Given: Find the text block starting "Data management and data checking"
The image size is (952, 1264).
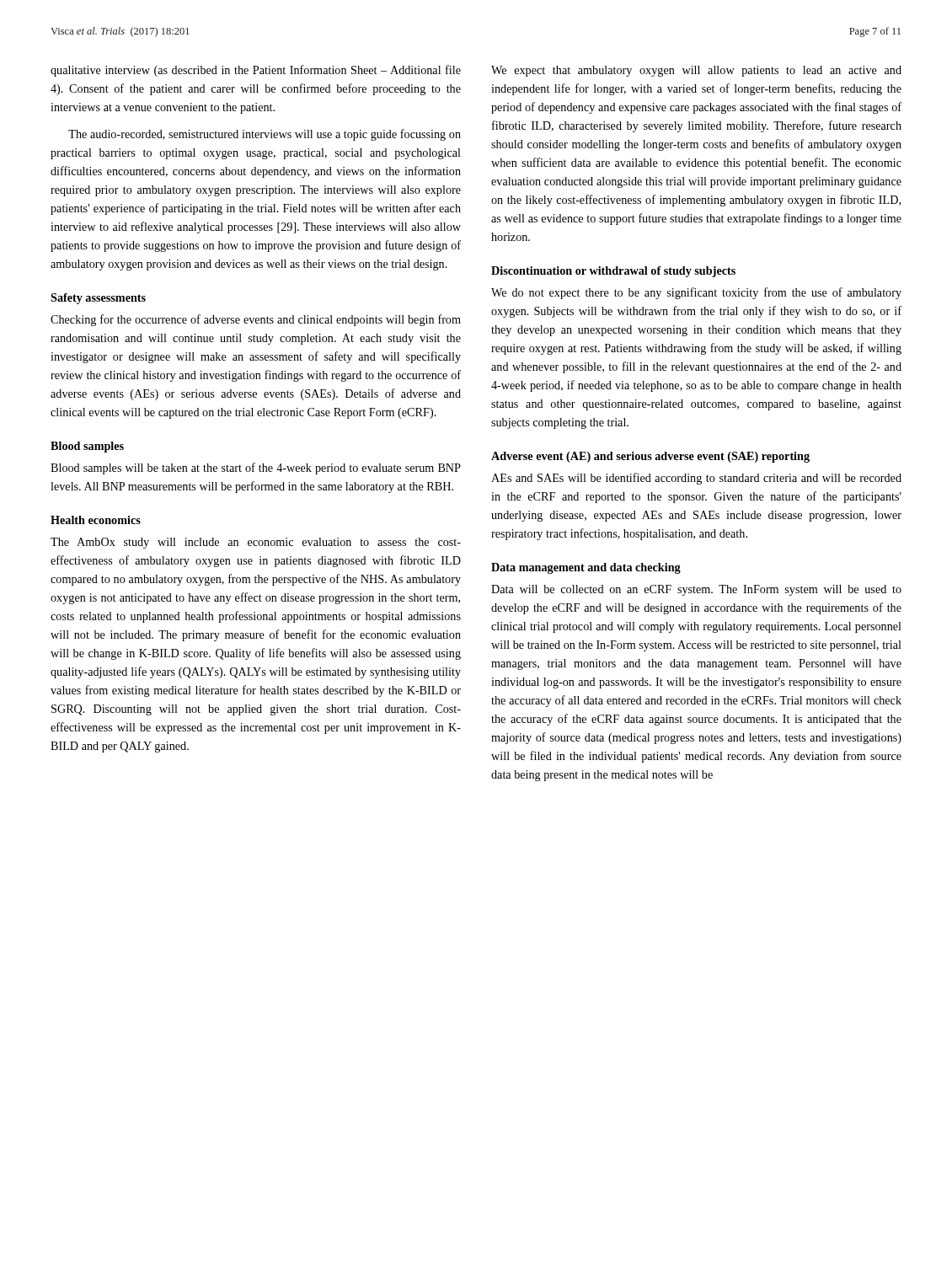Looking at the screenshot, I should [586, 567].
